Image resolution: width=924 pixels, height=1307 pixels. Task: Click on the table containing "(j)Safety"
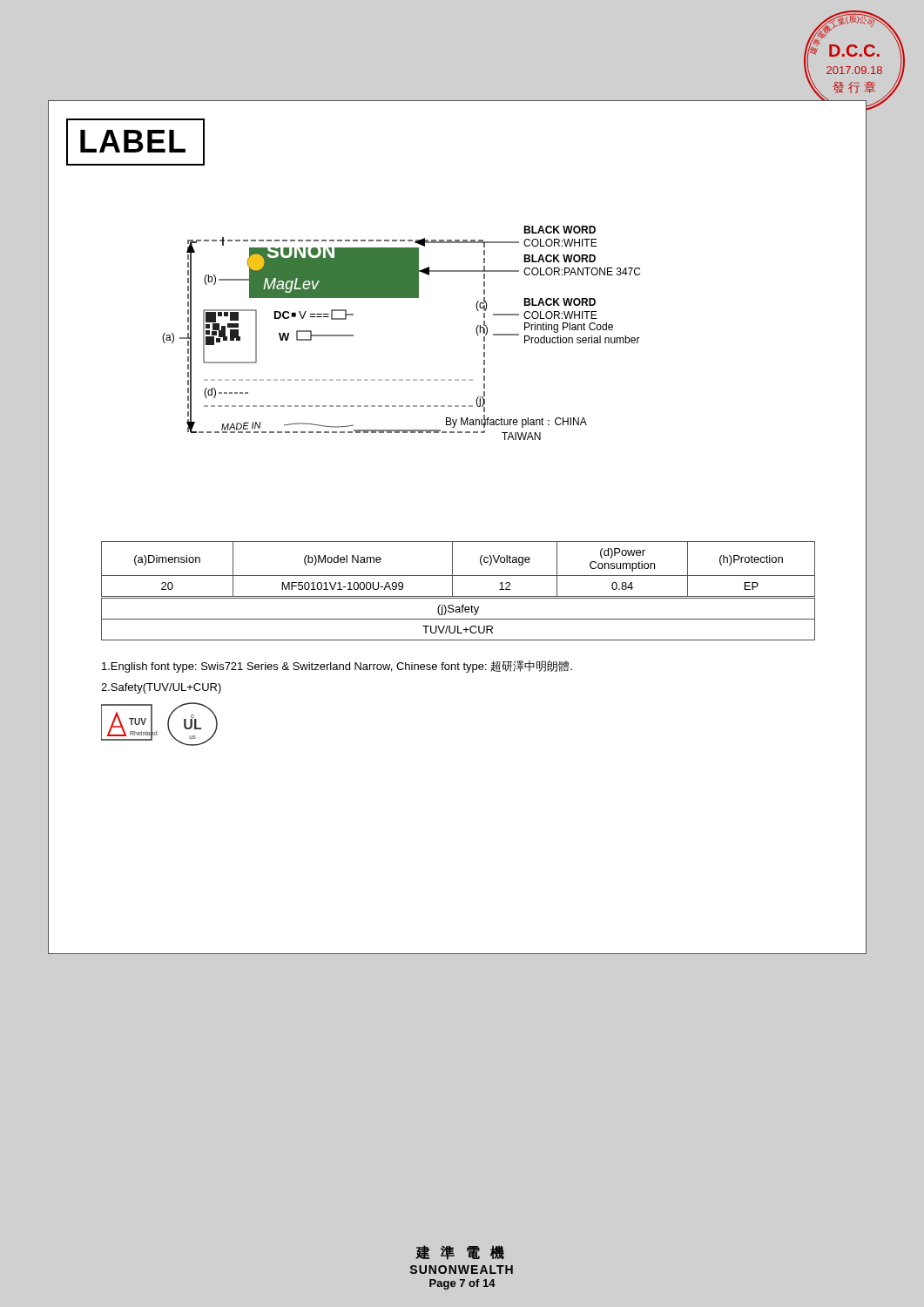(458, 617)
